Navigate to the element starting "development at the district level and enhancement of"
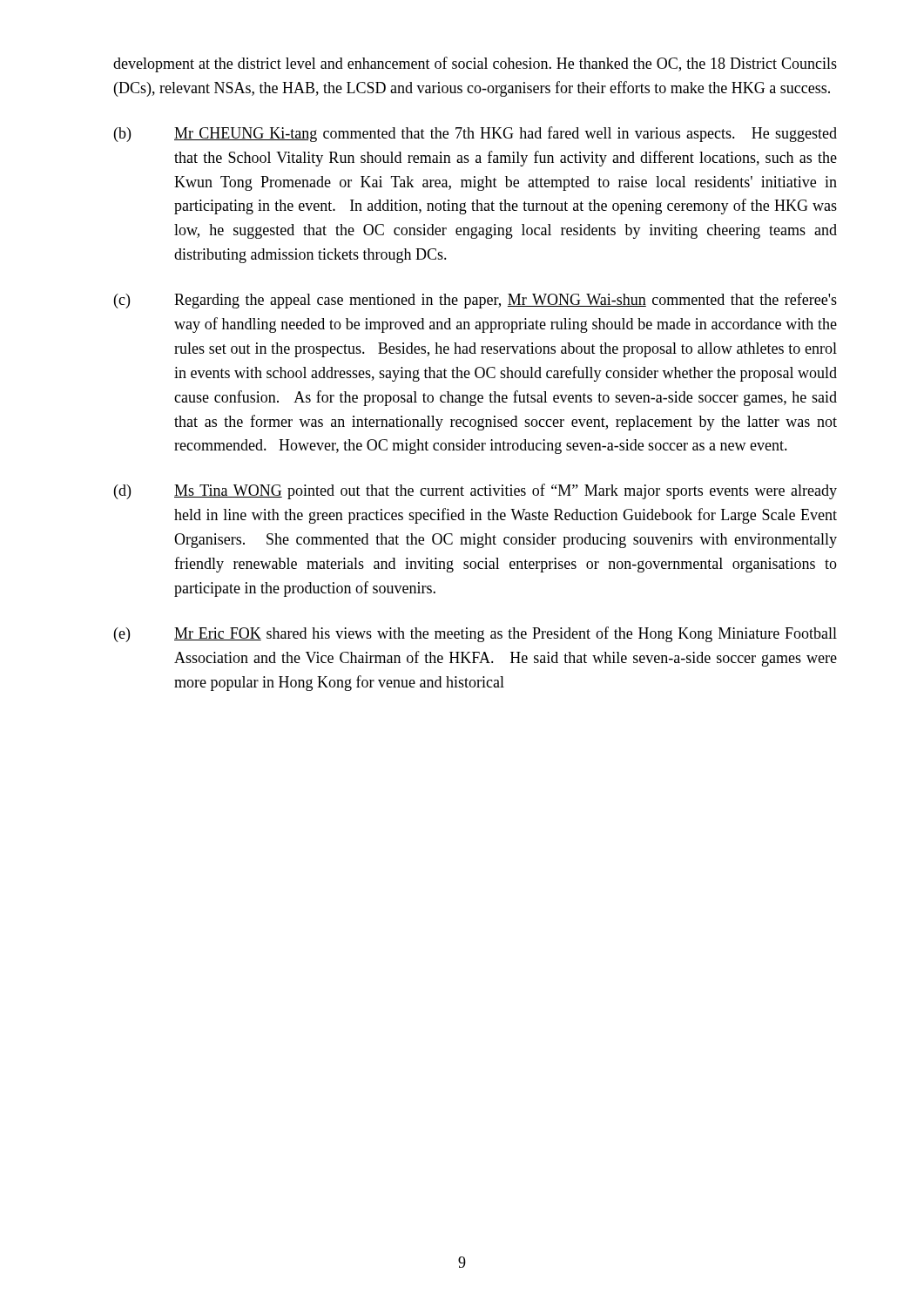 [x=475, y=76]
